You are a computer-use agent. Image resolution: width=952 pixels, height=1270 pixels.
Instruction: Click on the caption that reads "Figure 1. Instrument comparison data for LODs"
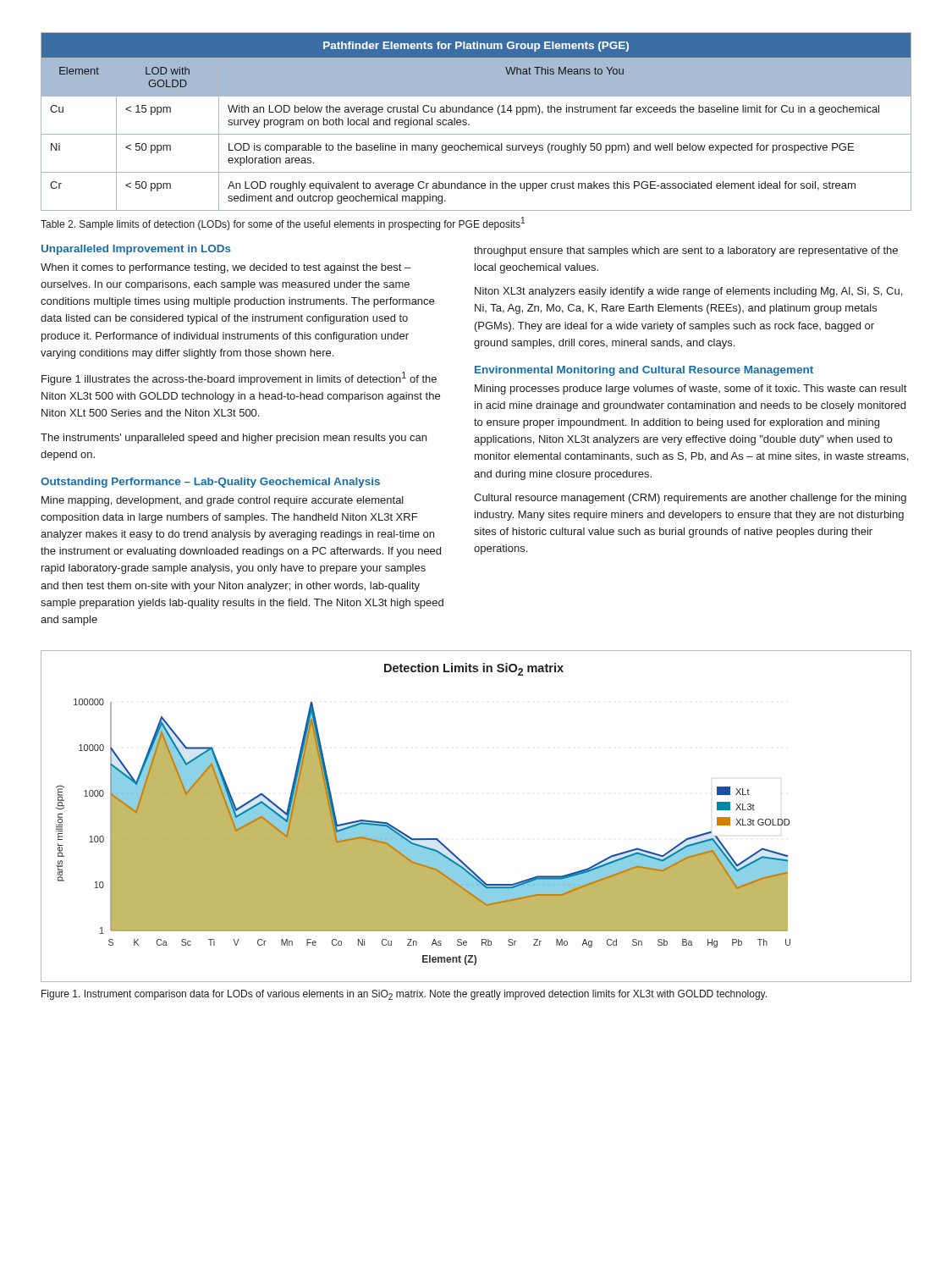(x=404, y=995)
